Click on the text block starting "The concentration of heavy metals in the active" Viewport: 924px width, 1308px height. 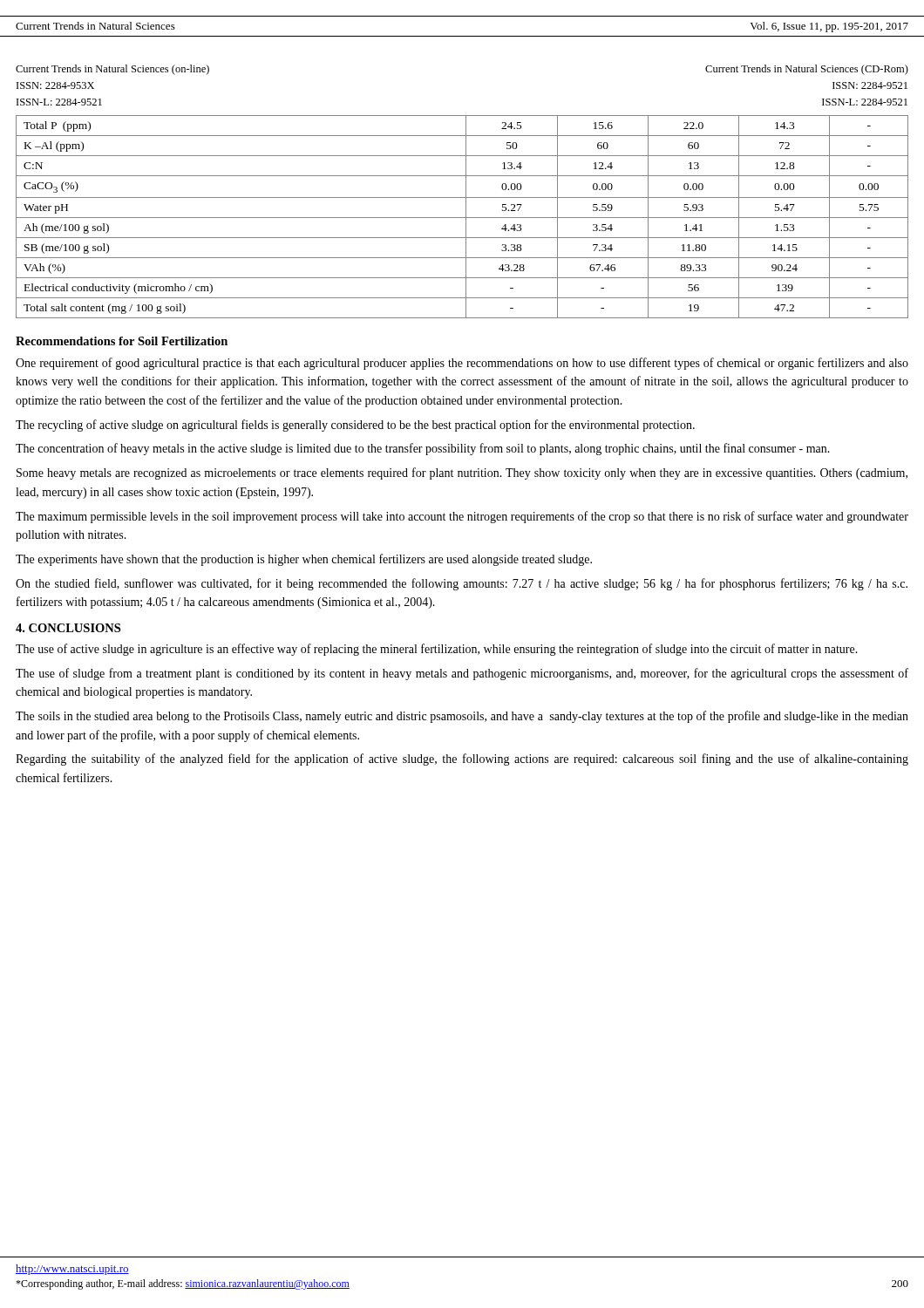423,449
